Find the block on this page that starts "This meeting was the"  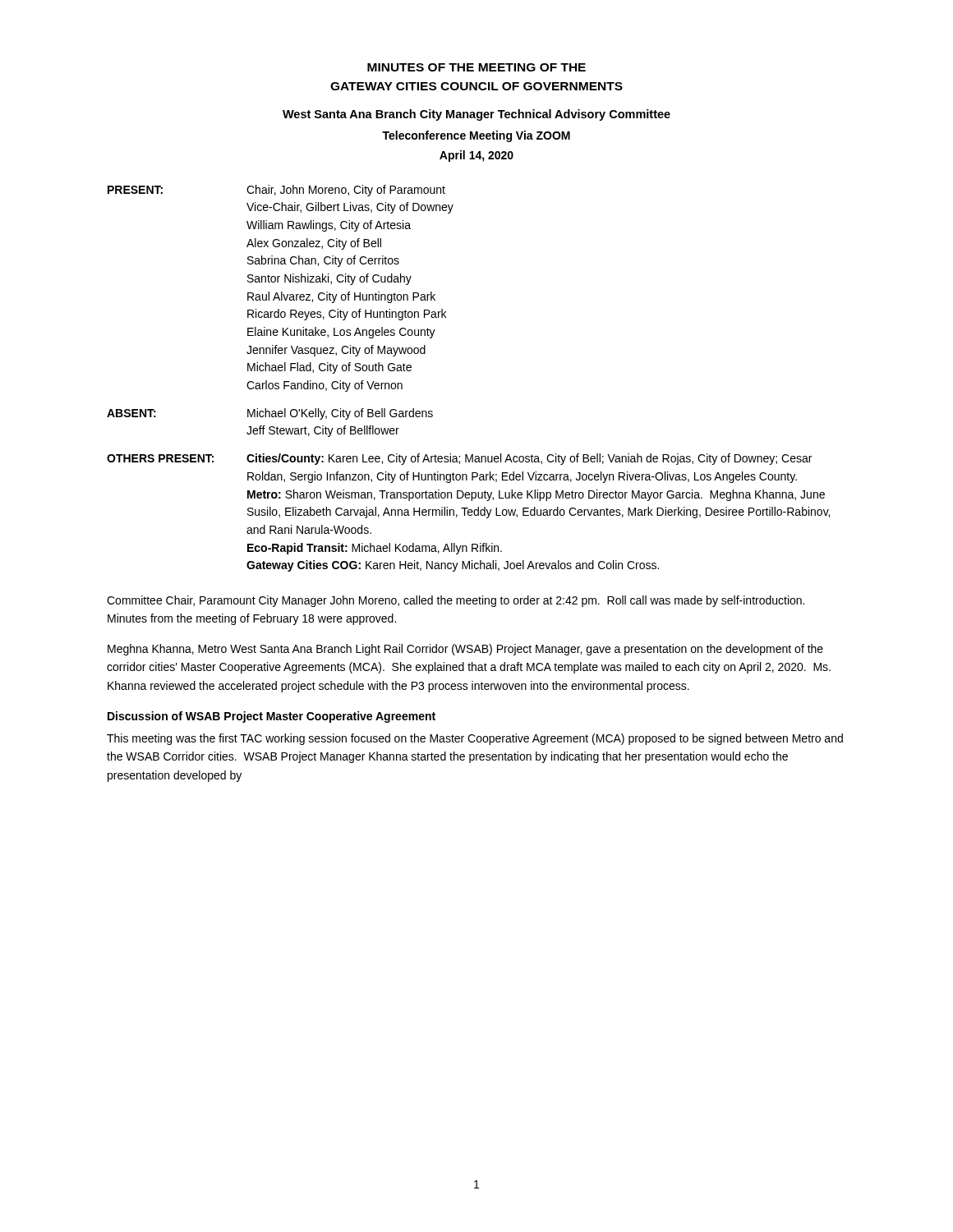point(475,757)
